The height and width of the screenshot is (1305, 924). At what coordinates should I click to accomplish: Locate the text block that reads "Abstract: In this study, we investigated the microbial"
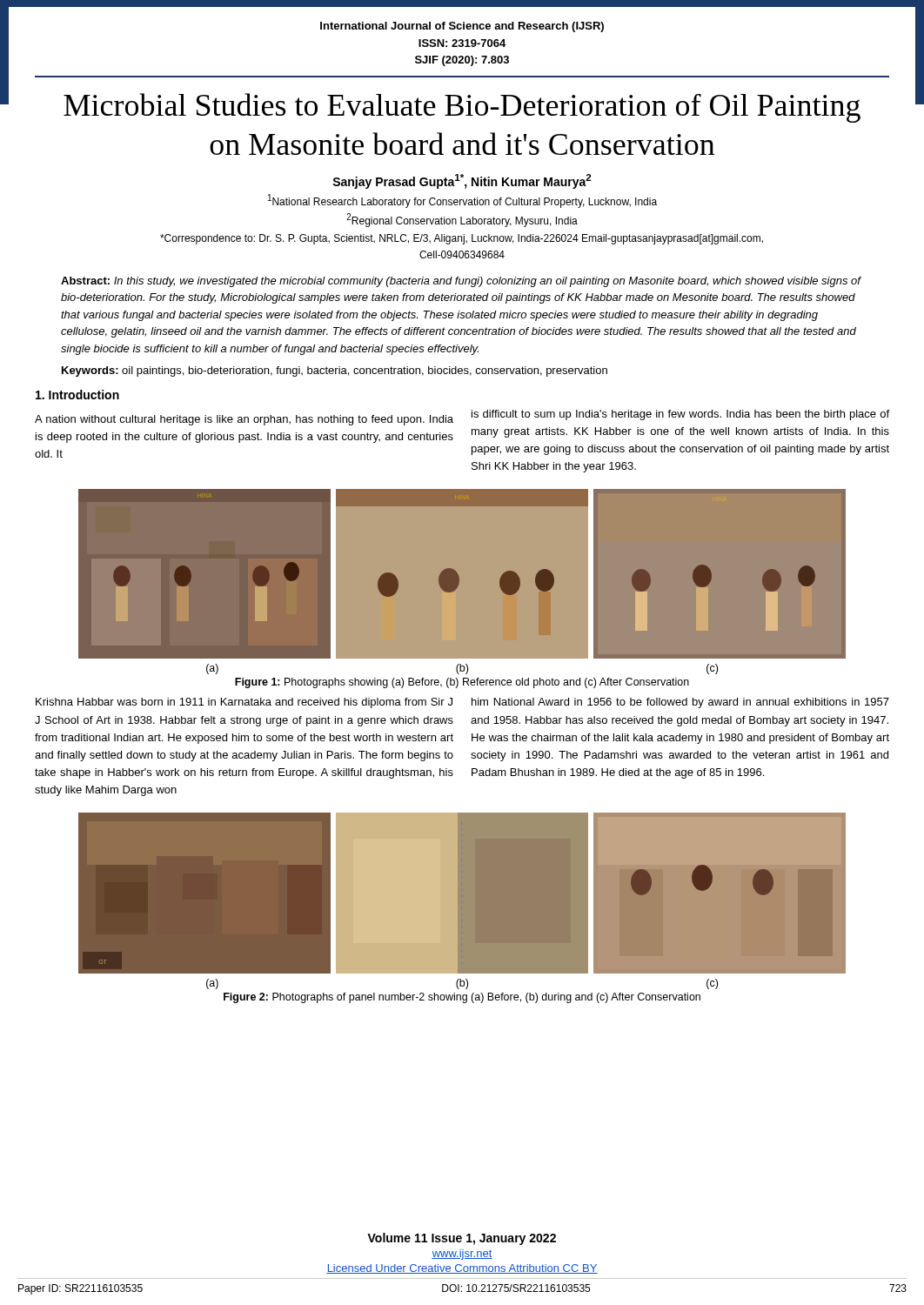tap(461, 314)
